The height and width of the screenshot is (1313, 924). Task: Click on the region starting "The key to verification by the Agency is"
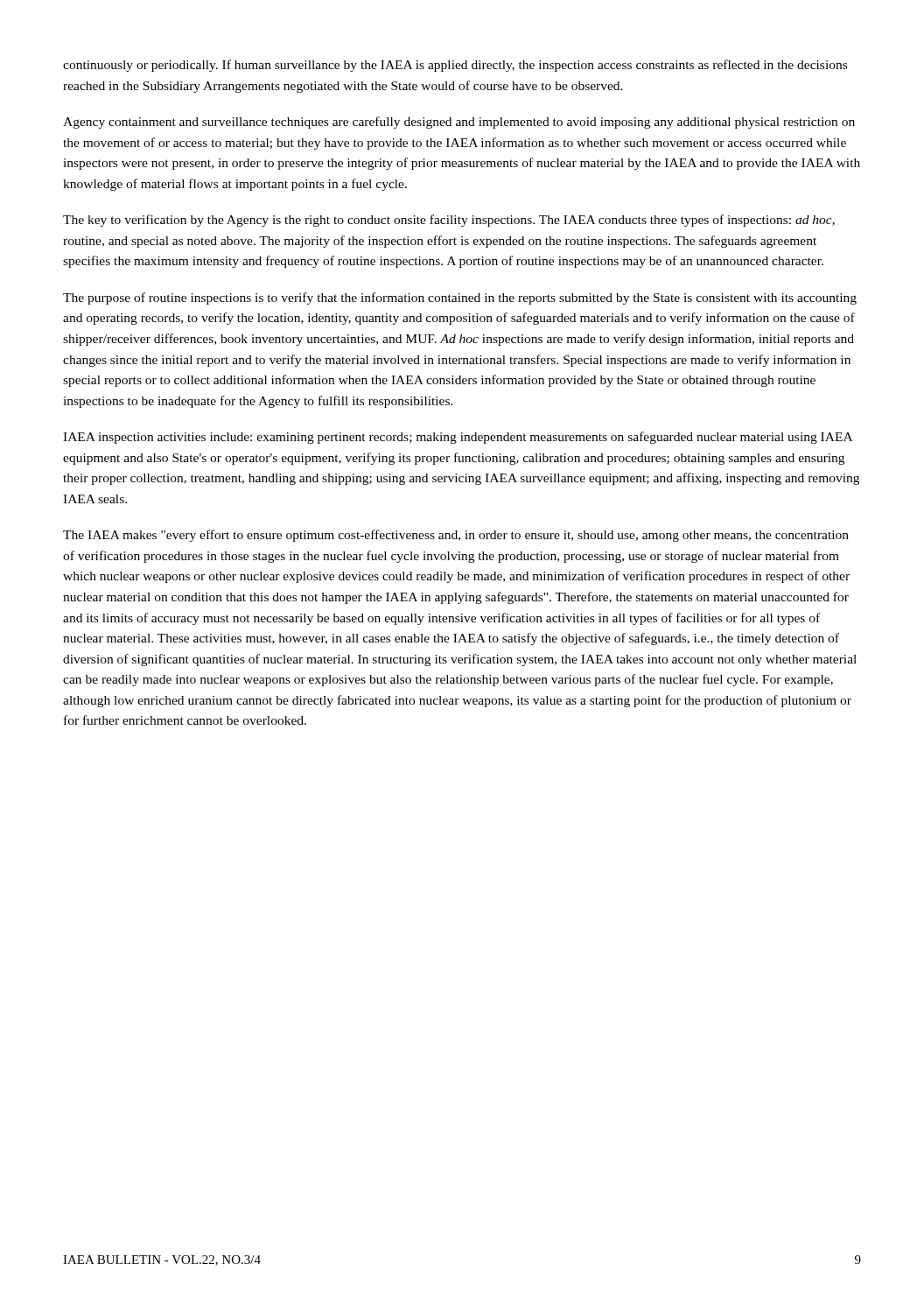point(449,240)
